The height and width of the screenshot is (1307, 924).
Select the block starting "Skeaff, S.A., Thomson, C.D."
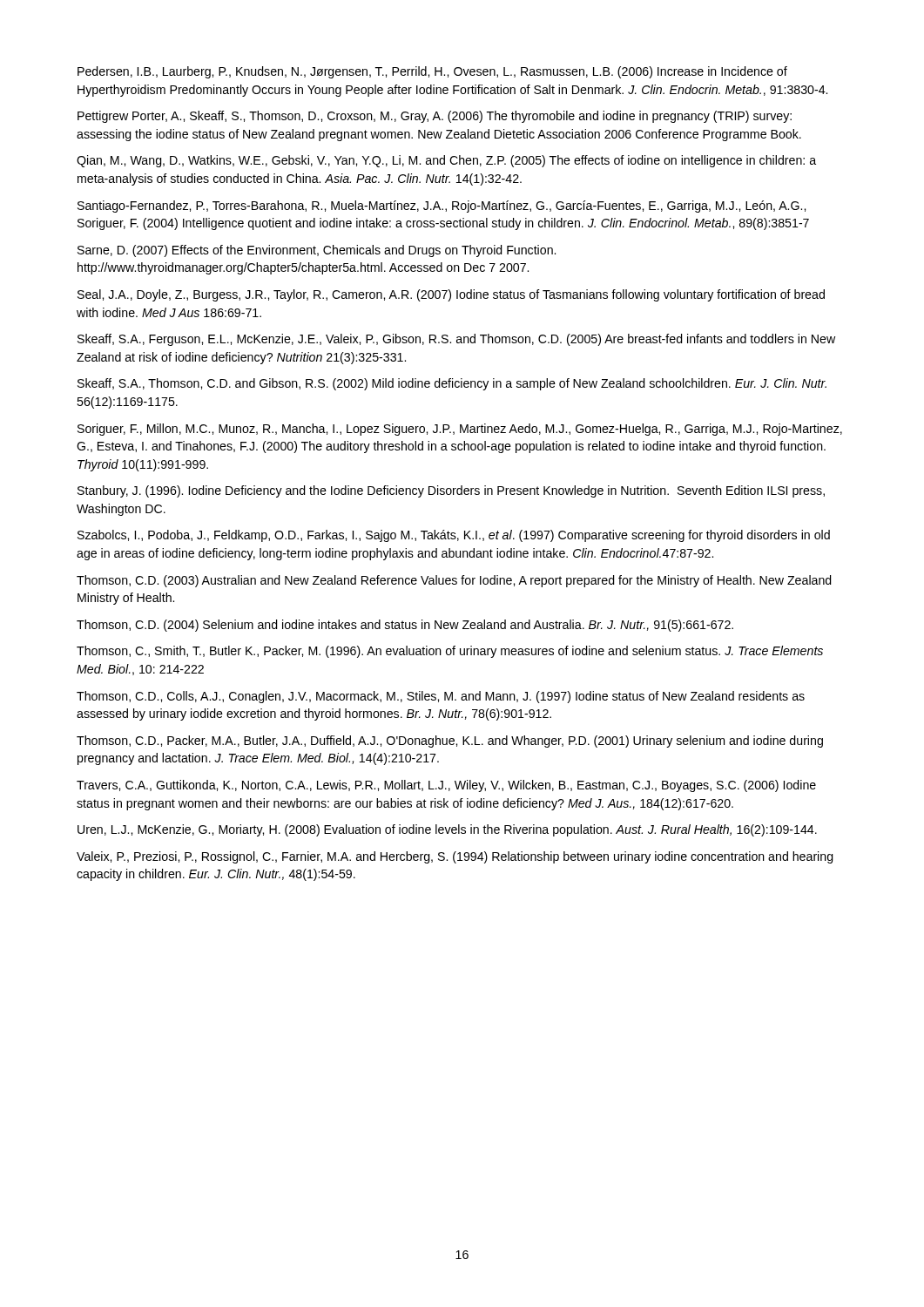pos(452,393)
